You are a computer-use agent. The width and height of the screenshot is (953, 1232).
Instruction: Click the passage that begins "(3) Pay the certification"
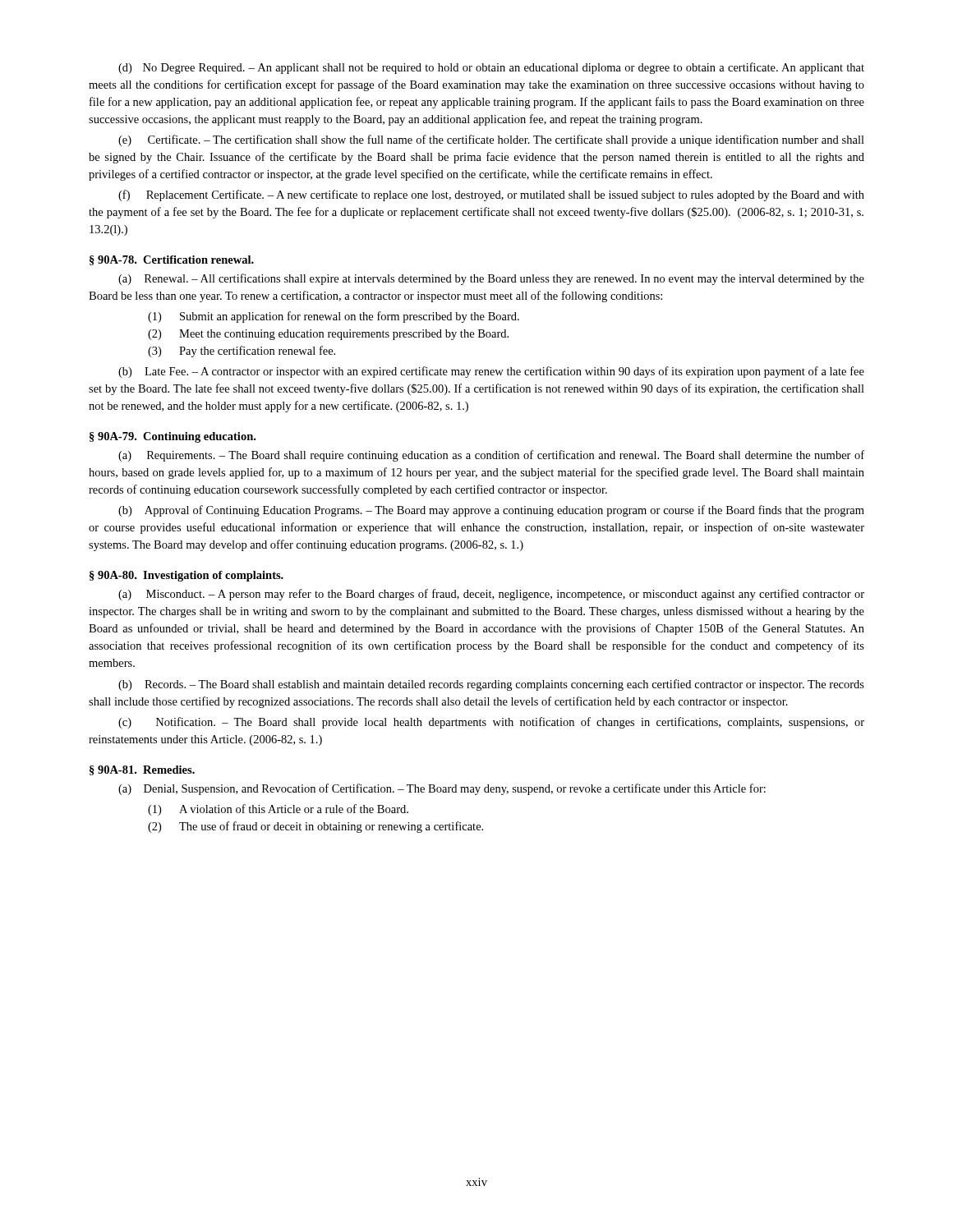point(242,352)
